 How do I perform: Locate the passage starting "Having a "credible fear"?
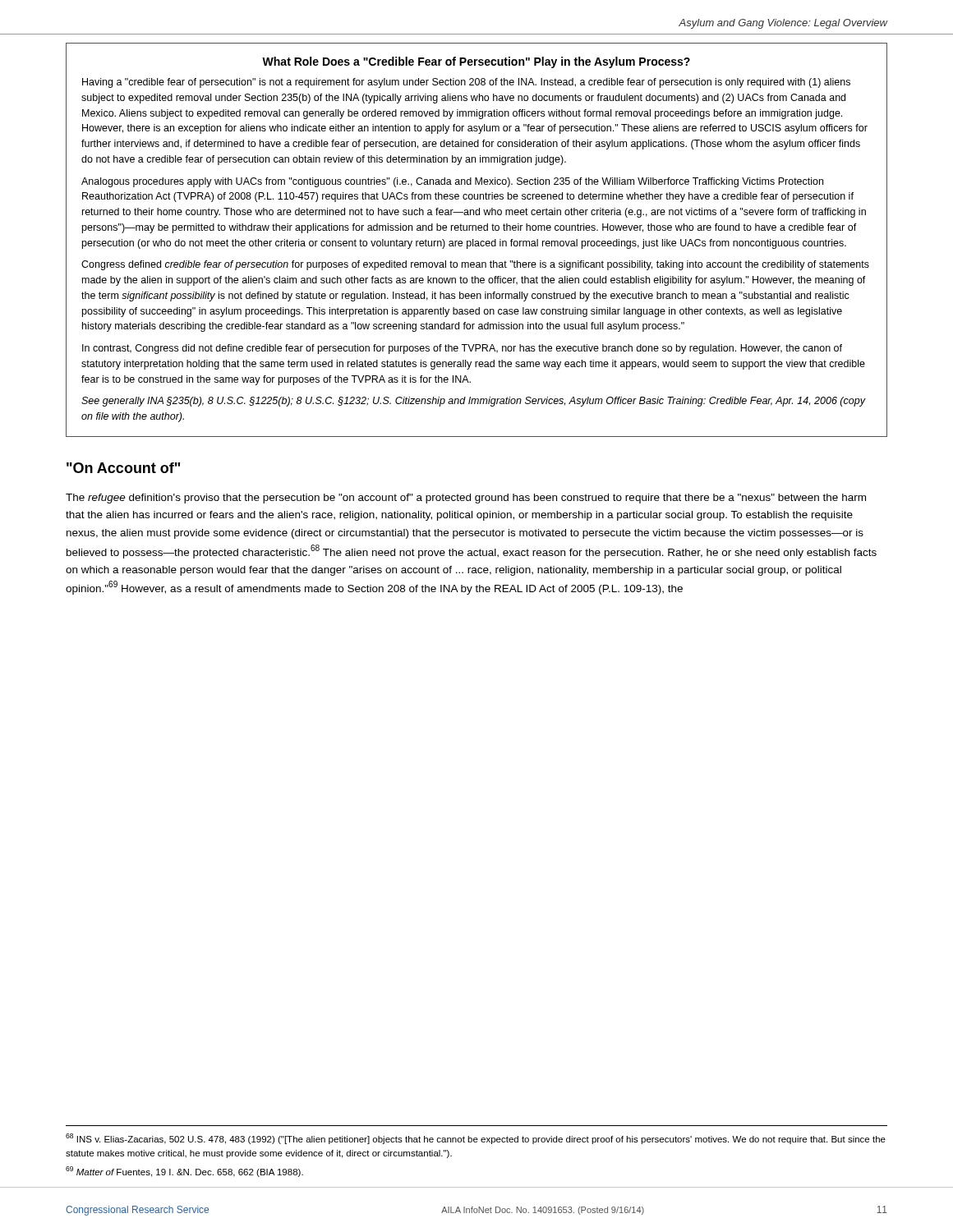(x=474, y=121)
